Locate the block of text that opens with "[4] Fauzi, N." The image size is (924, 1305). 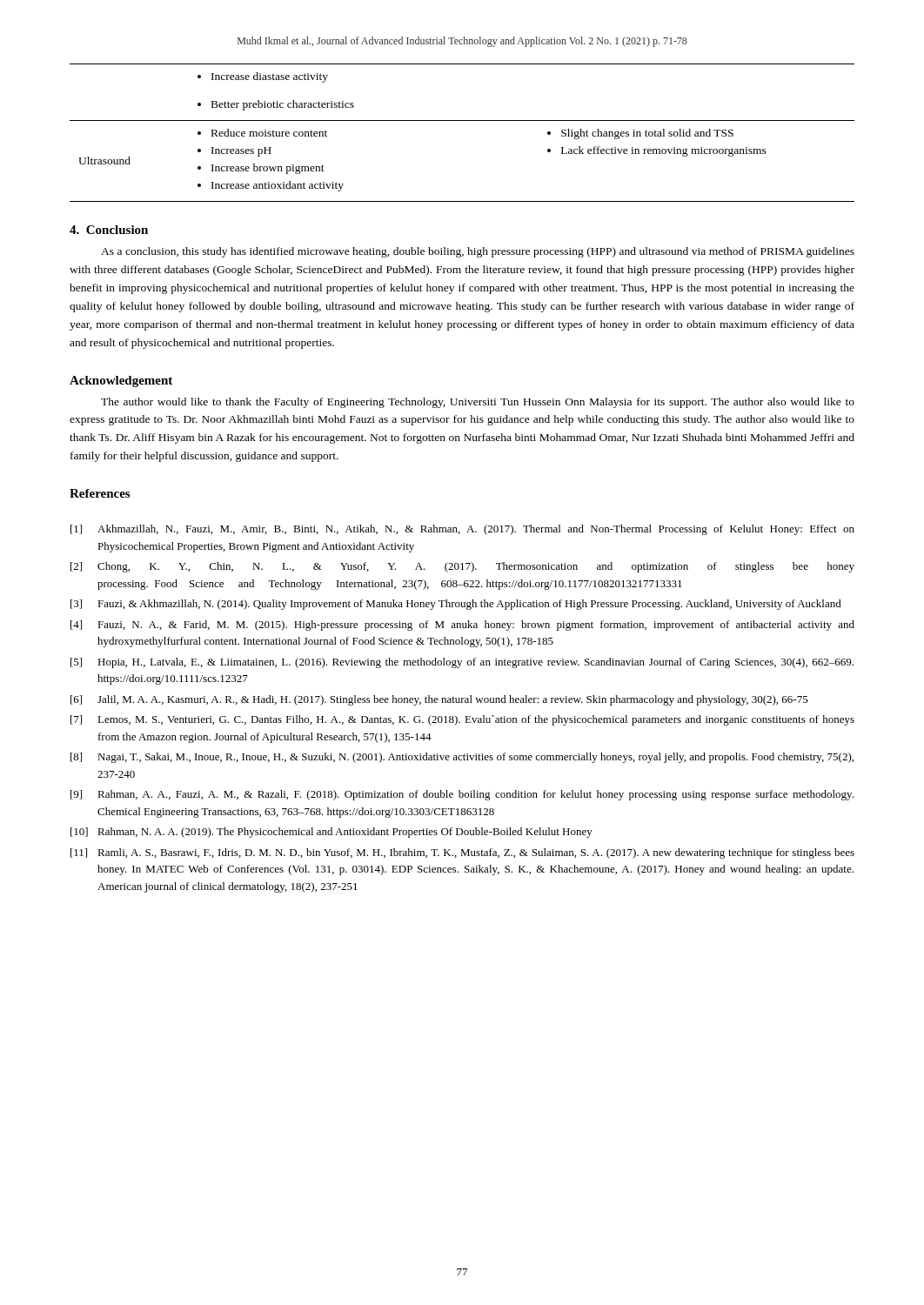coord(462,633)
